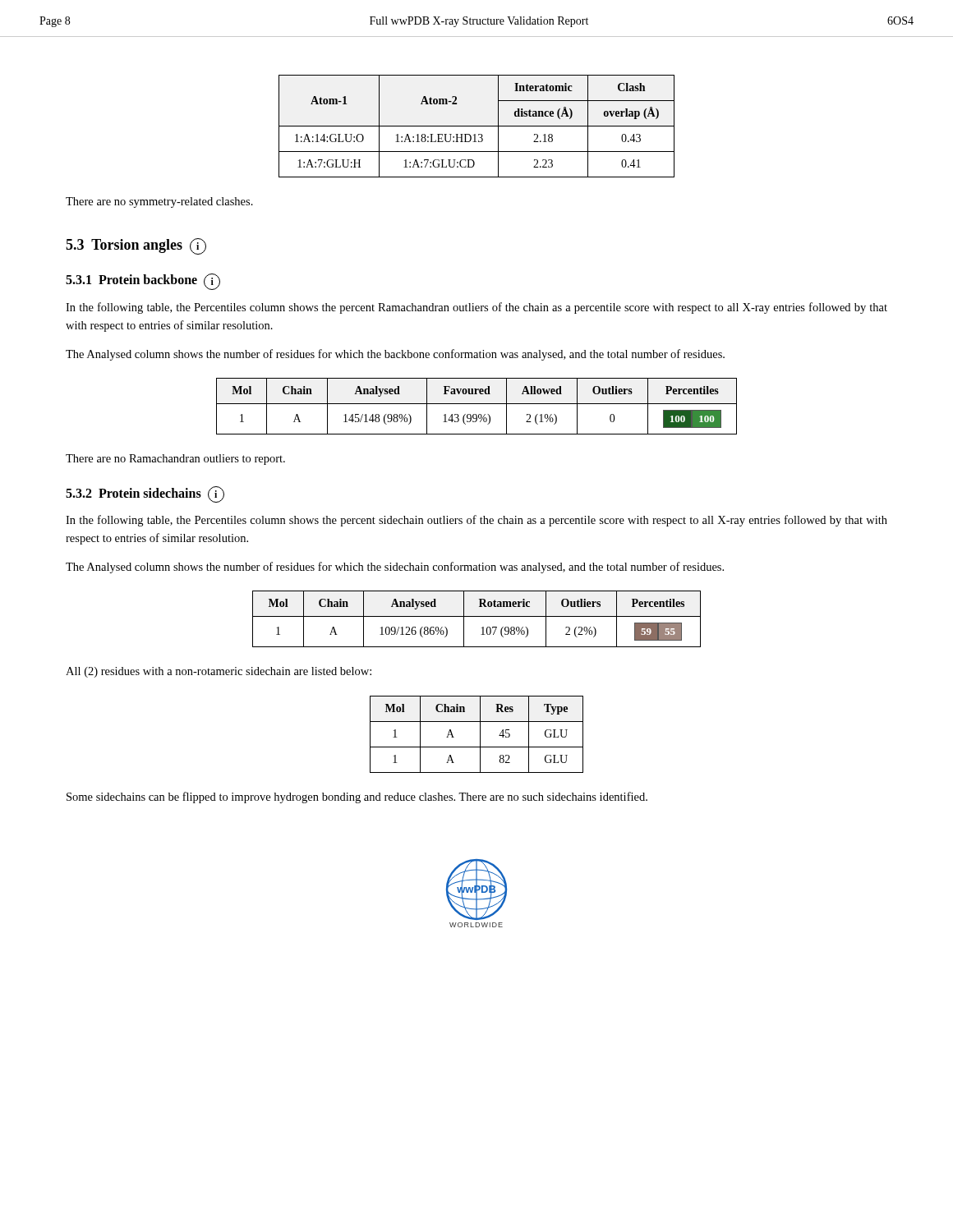The image size is (953, 1232).
Task: Find the table that mentions "overlap (Å)"
Action: pyautogui.click(x=476, y=126)
